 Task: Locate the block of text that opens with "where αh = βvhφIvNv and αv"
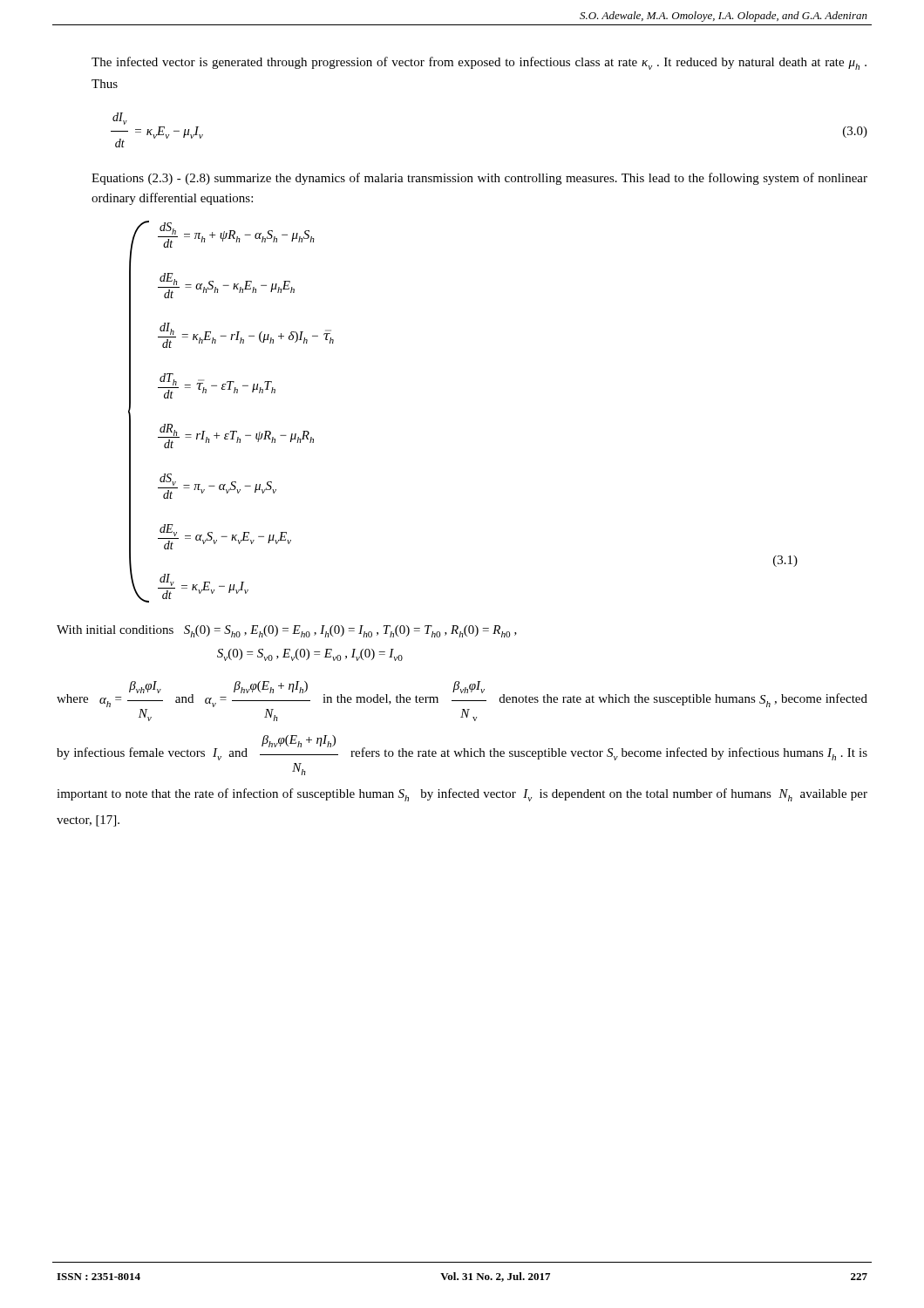pos(462,750)
